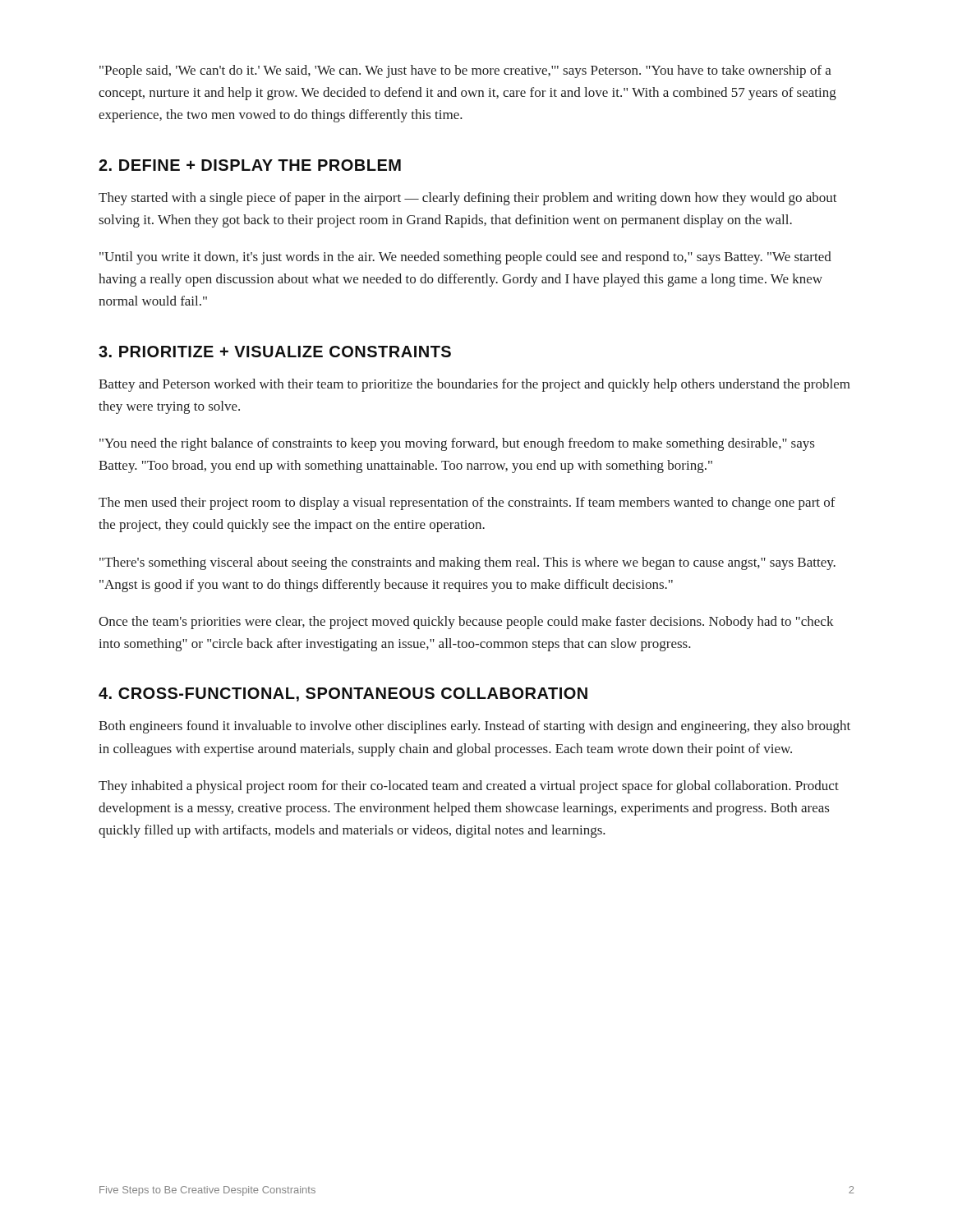Image resolution: width=953 pixels, height=1232 pixels.
Task: Select the region starting "The men used"
Action: click(467, 514)
